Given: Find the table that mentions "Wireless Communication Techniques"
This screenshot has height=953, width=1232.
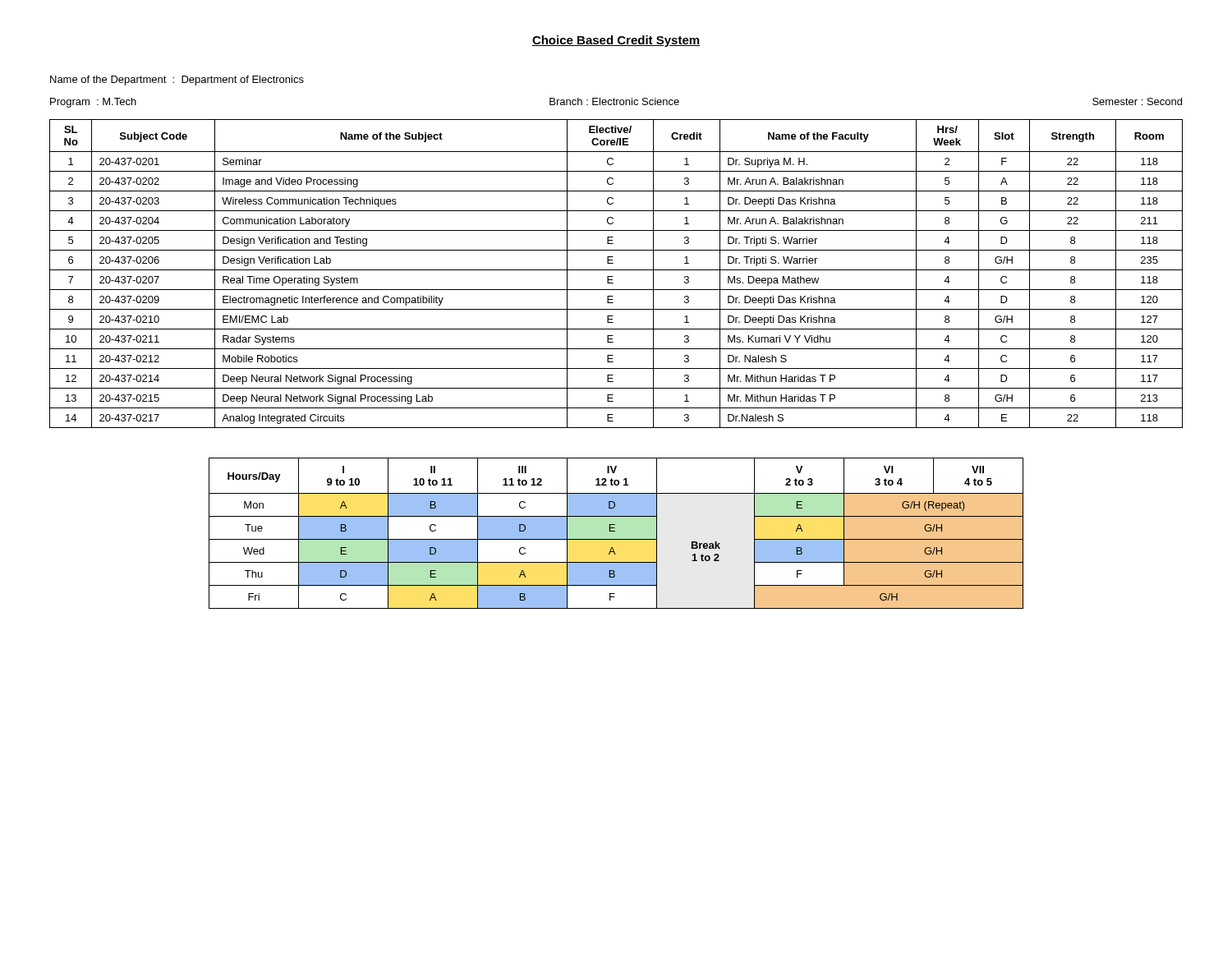Looking at the screenshot, I should [x=616, y=274].
